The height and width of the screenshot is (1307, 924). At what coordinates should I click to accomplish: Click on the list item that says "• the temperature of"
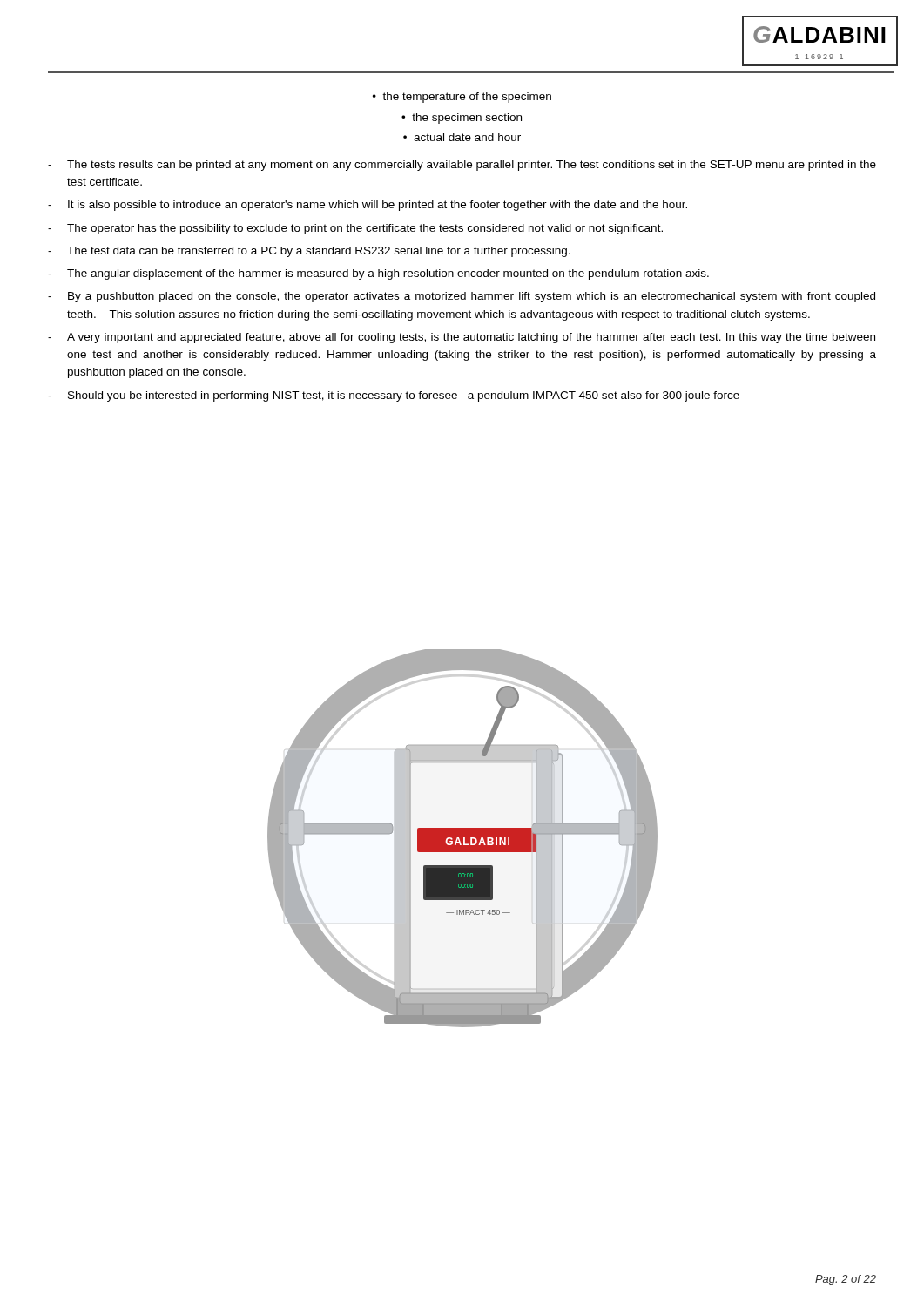(x=462, y=96)
